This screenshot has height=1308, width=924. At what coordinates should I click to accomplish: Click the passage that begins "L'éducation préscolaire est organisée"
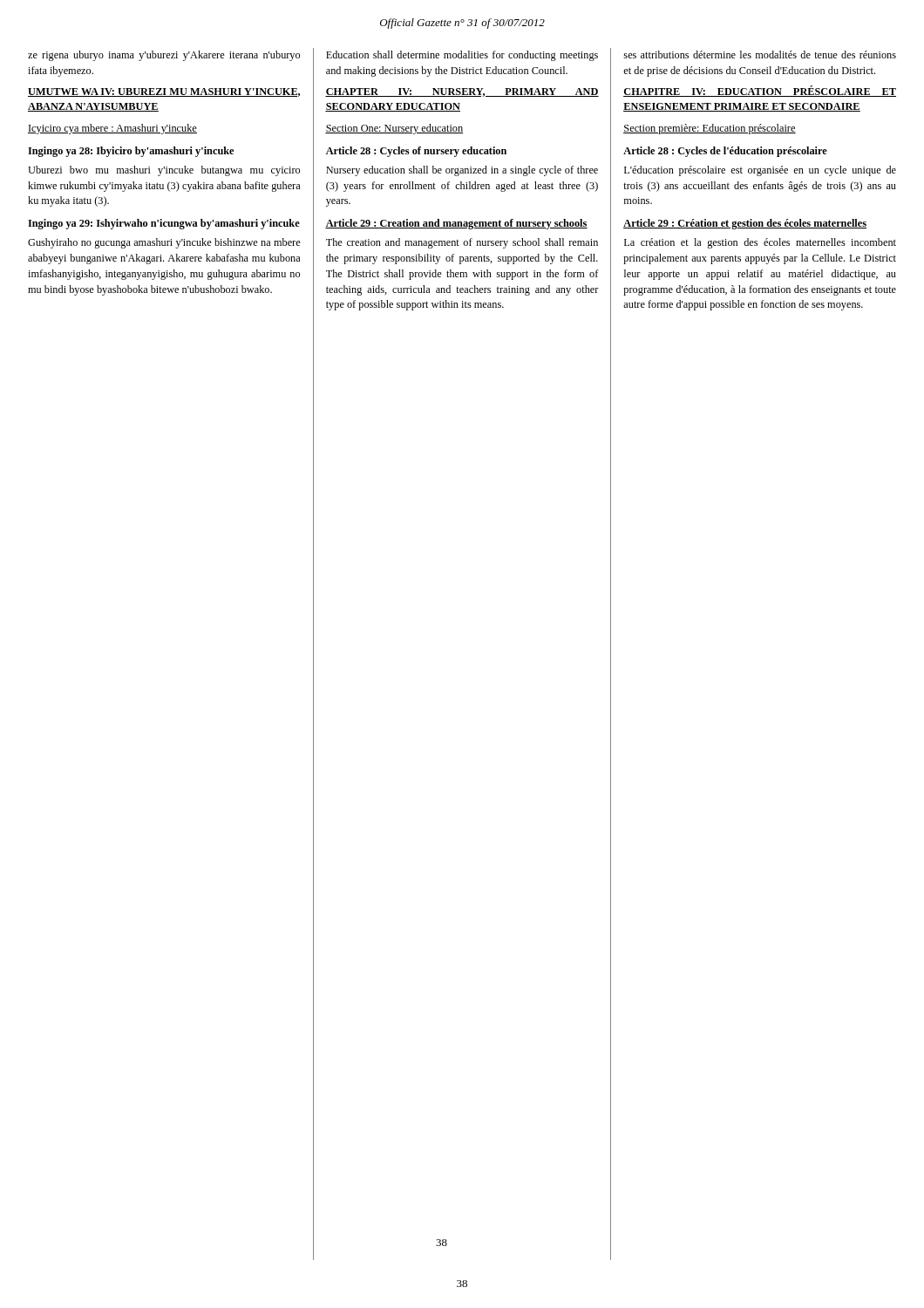pyautogui.click(x=760, y=186)
